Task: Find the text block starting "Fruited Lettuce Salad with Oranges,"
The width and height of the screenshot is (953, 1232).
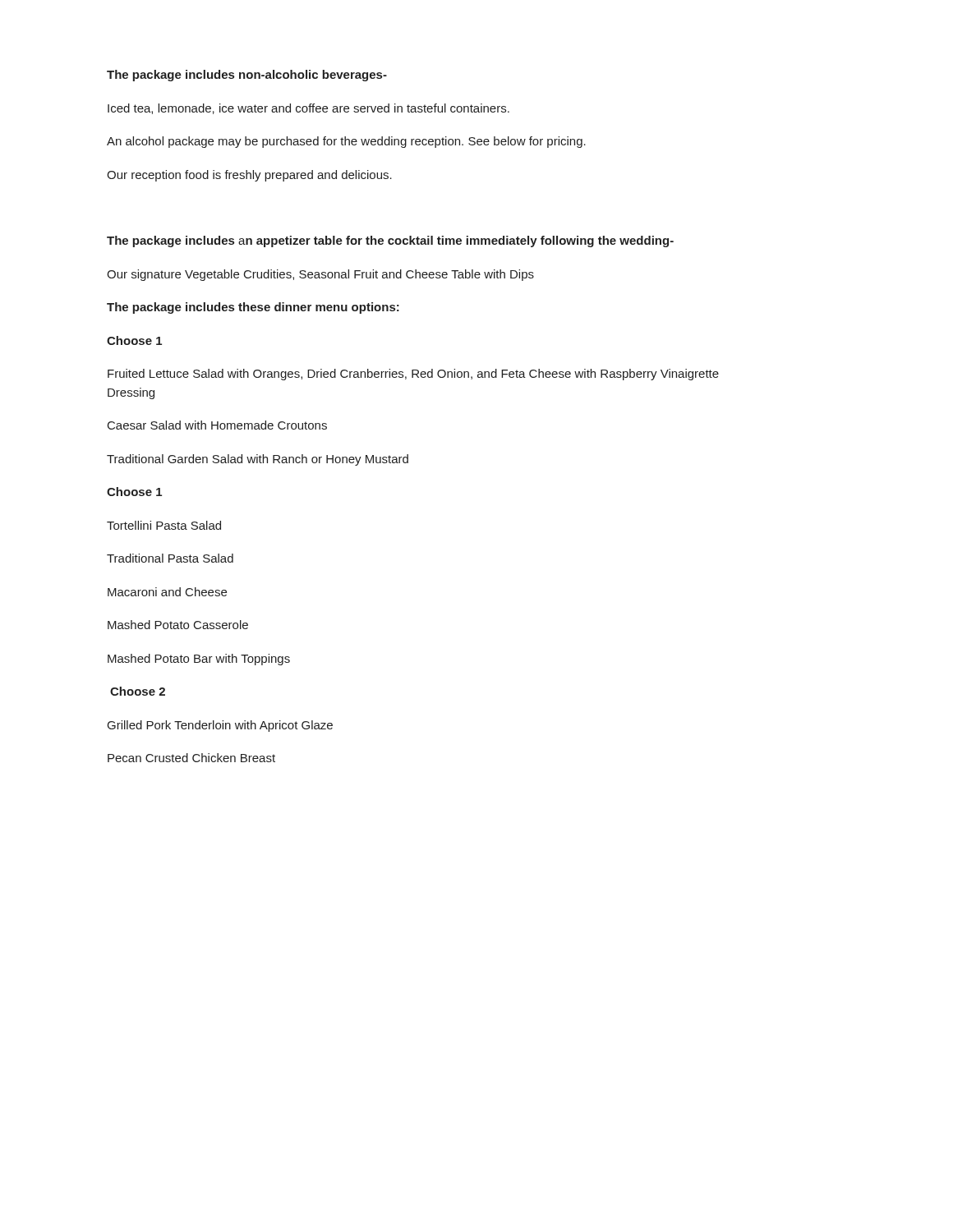Action: (413, 383)
